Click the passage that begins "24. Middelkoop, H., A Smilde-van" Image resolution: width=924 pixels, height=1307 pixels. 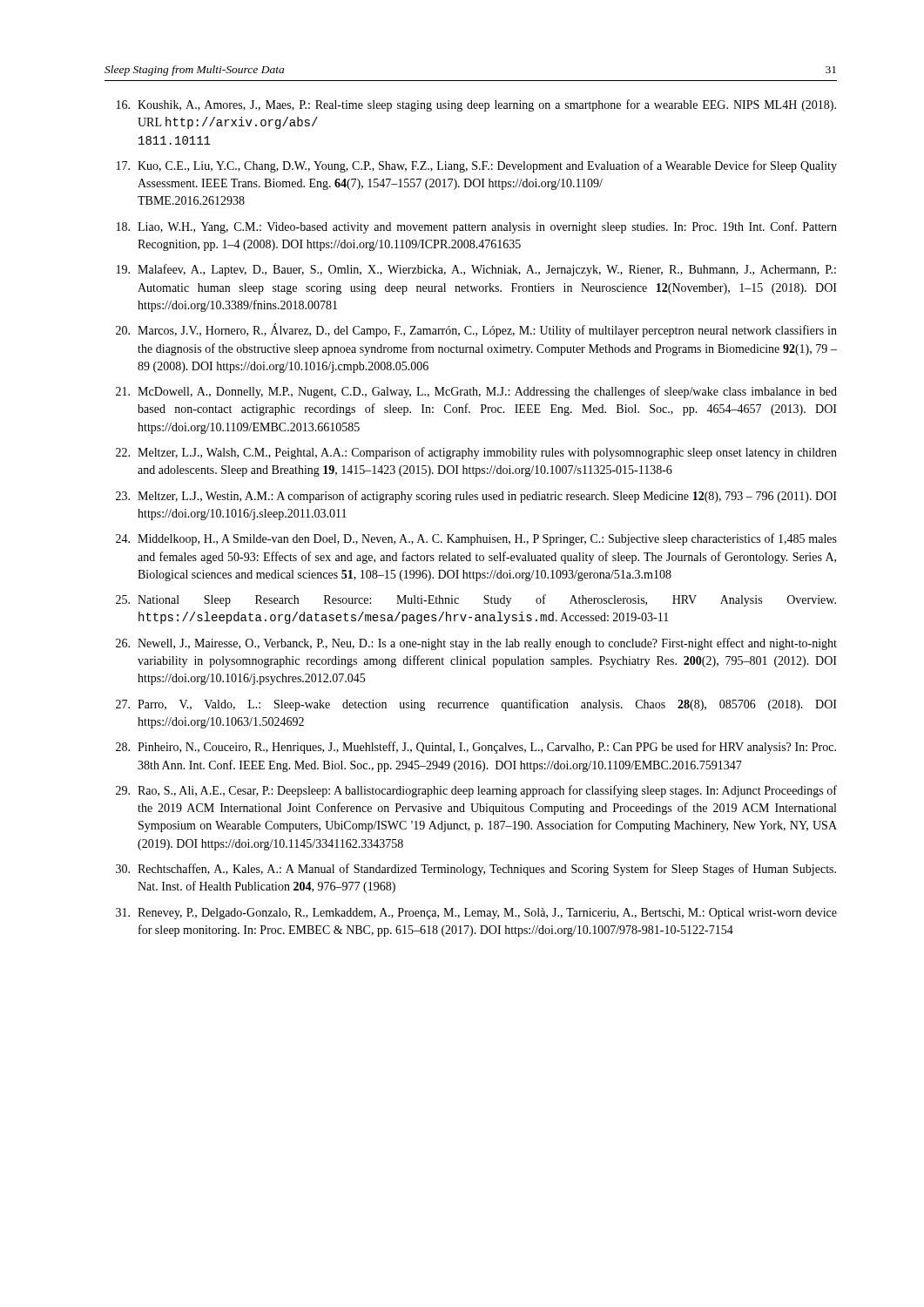tap(471, 557)
